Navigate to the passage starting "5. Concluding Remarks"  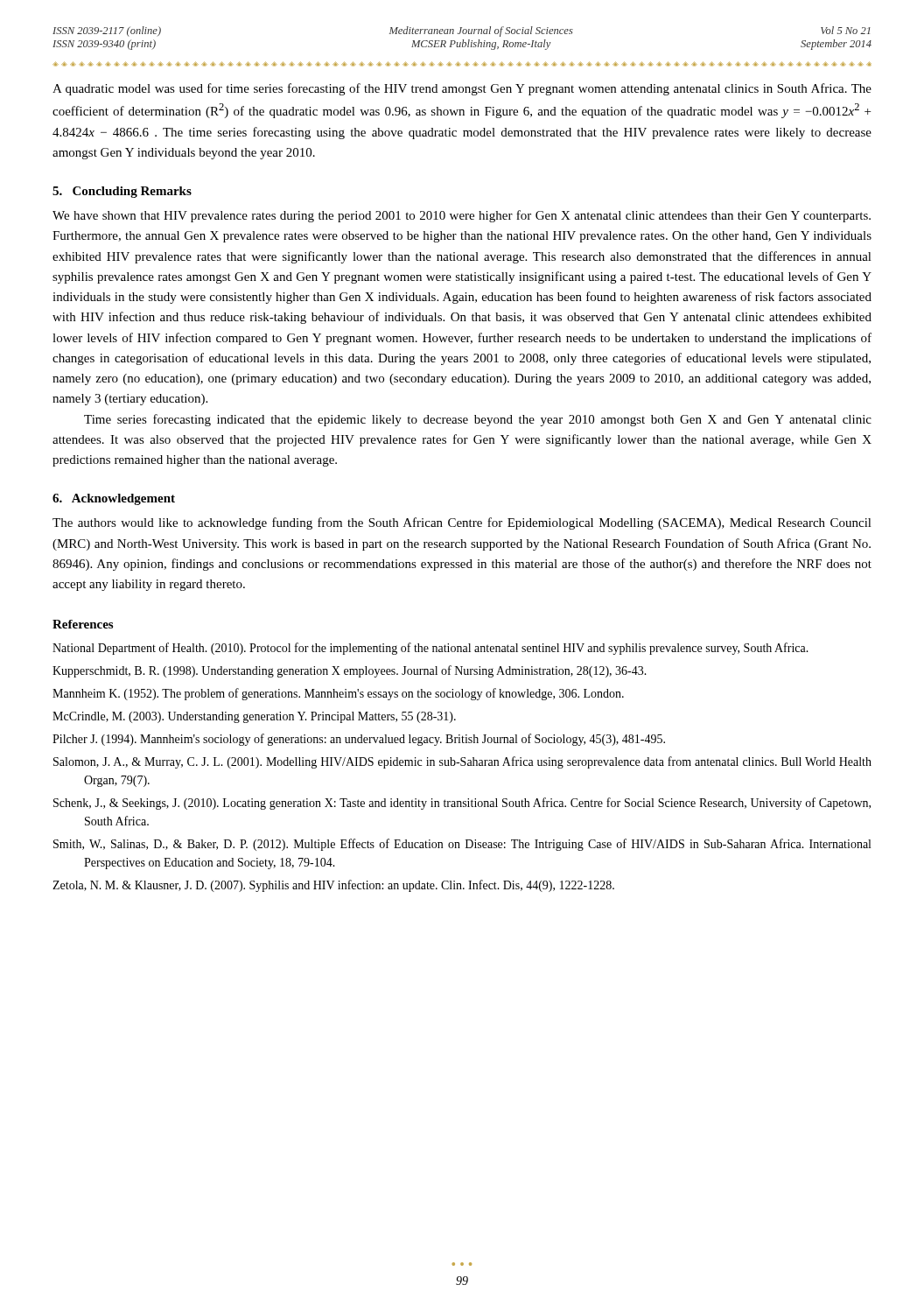122,191
